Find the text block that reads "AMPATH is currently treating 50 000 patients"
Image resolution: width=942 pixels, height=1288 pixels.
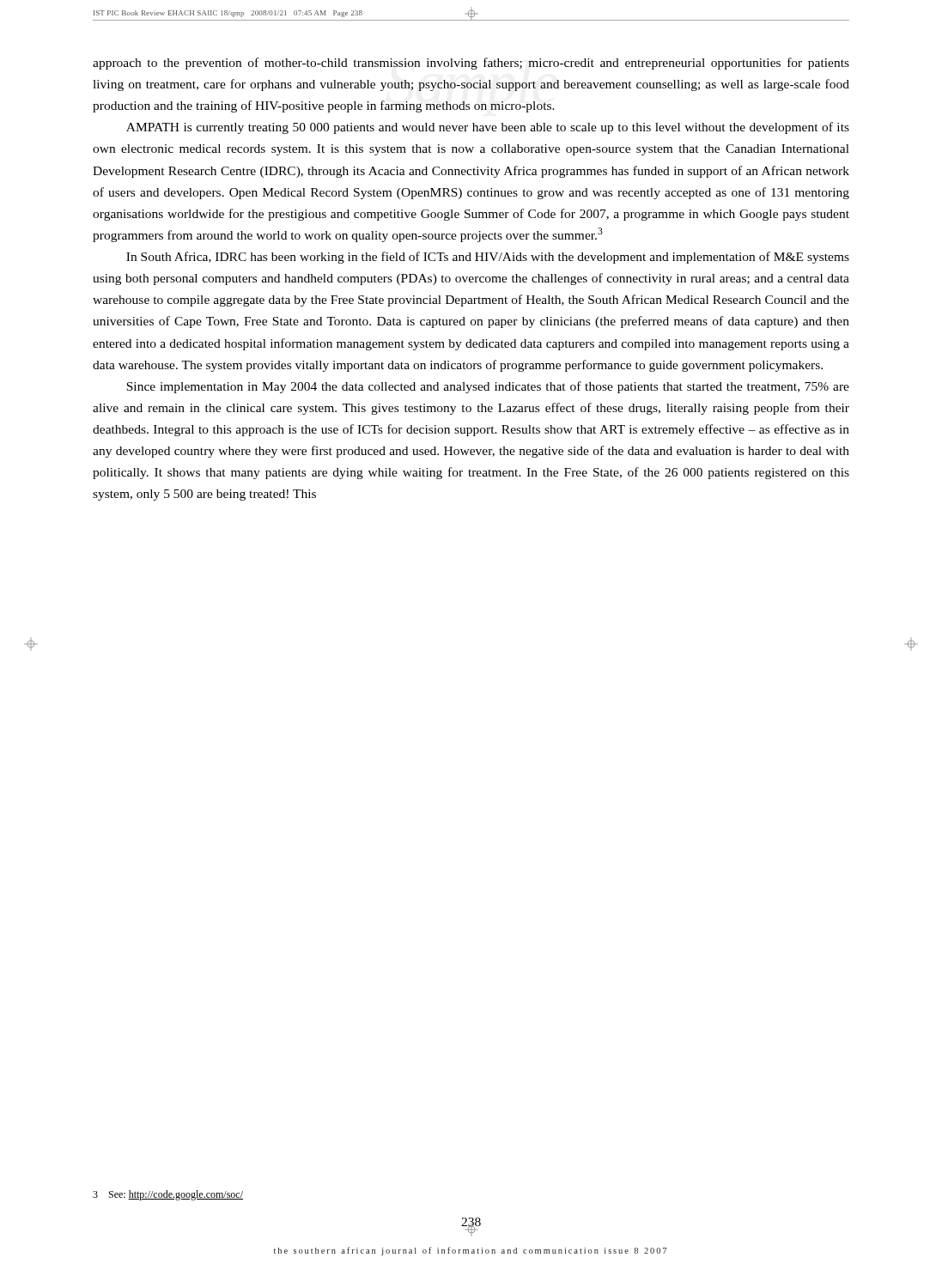(x=471, y=181)
